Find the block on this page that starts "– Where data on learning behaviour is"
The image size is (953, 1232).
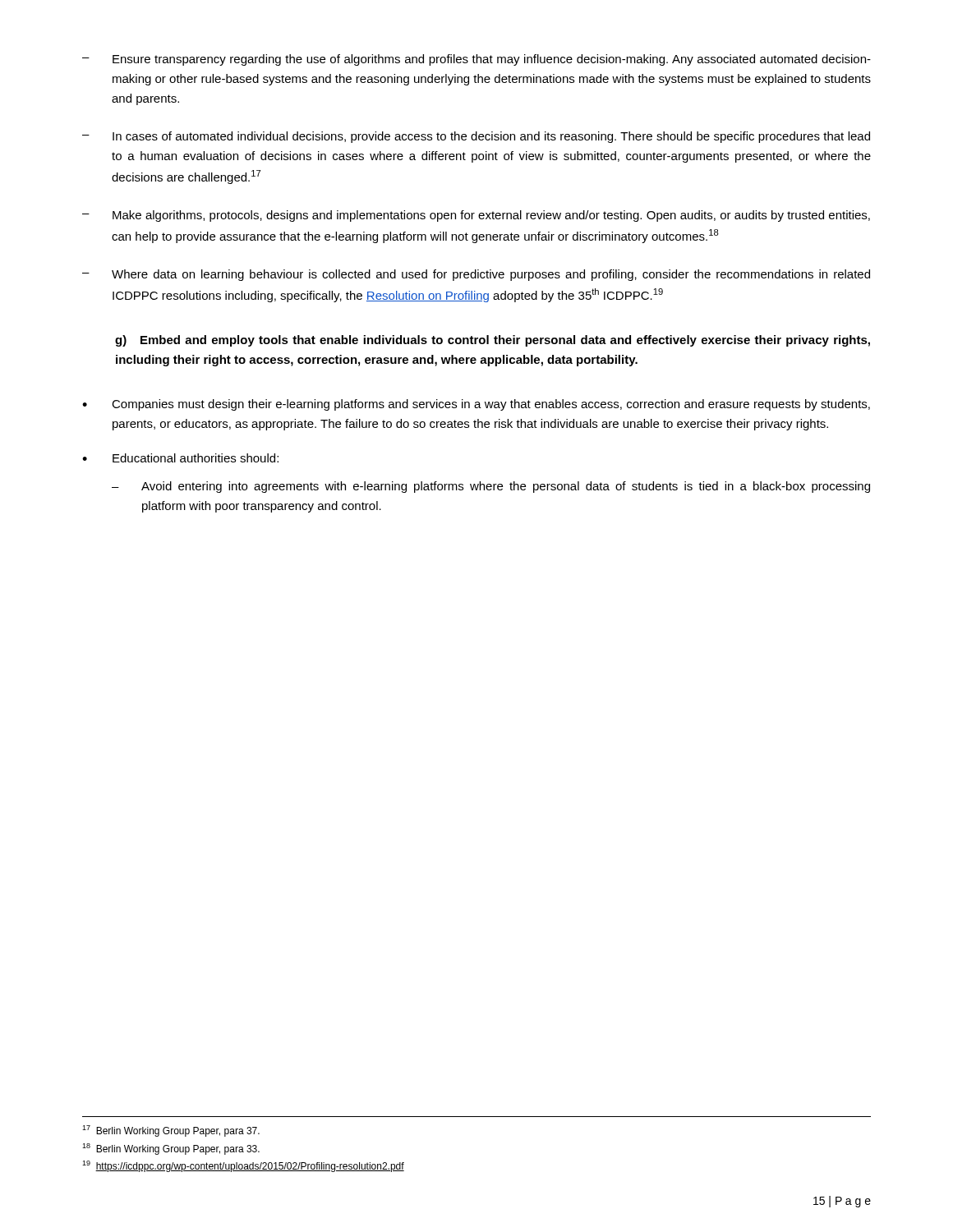476,285
